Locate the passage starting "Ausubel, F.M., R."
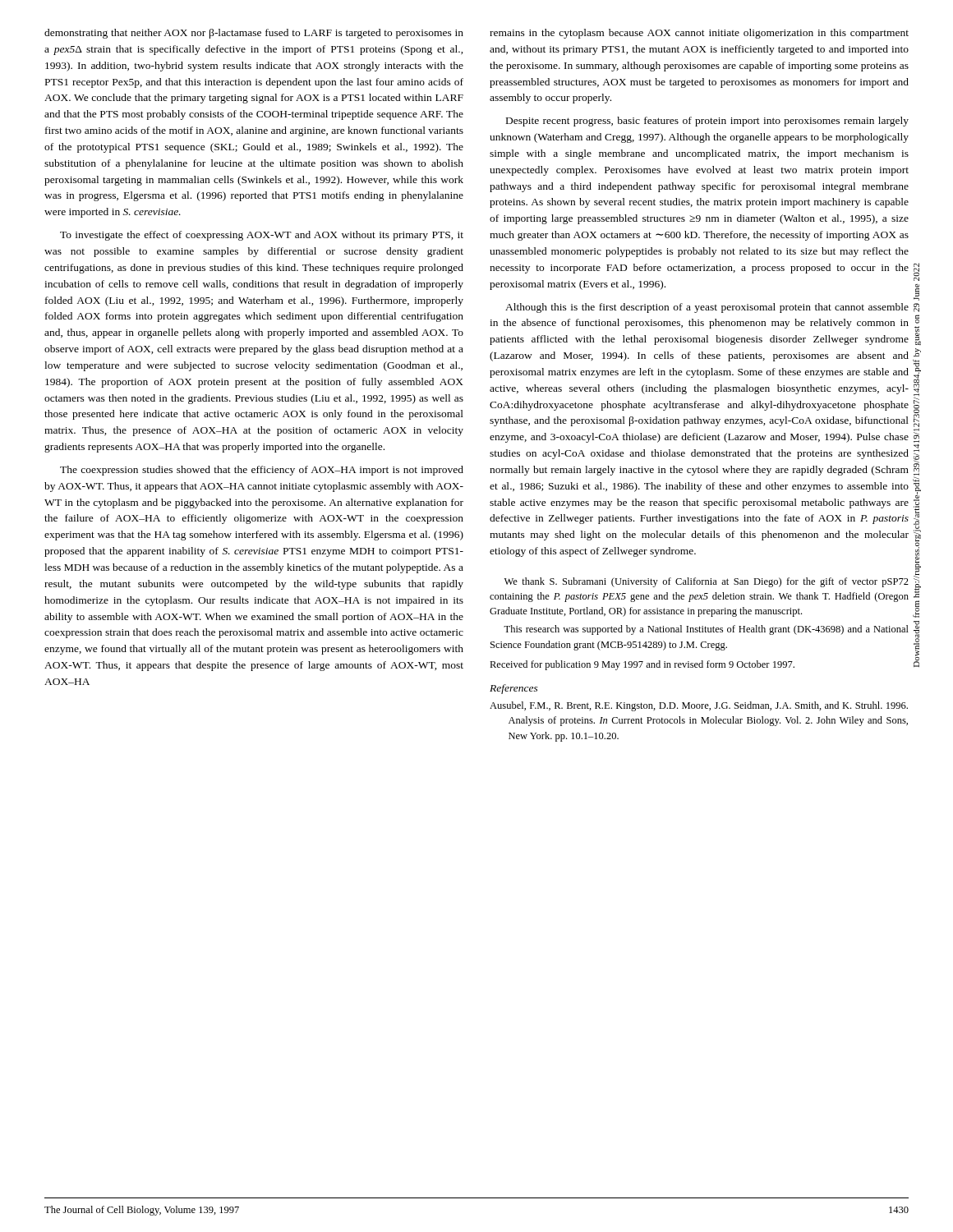Viewport: 953px width, 1232px height. (x=708, y=721)
